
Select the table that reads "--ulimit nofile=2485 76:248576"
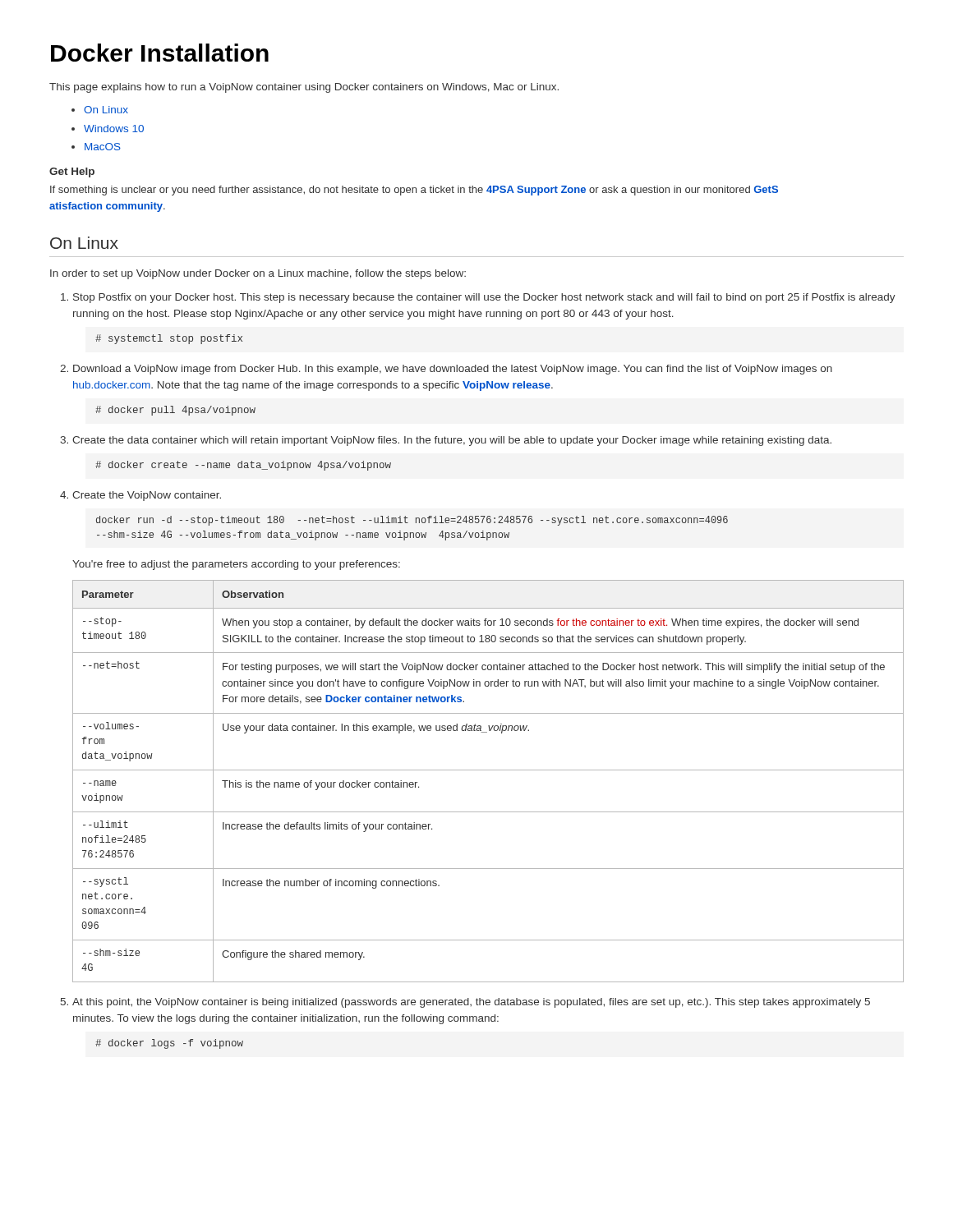pyautogui.click(x=488, y=781)
